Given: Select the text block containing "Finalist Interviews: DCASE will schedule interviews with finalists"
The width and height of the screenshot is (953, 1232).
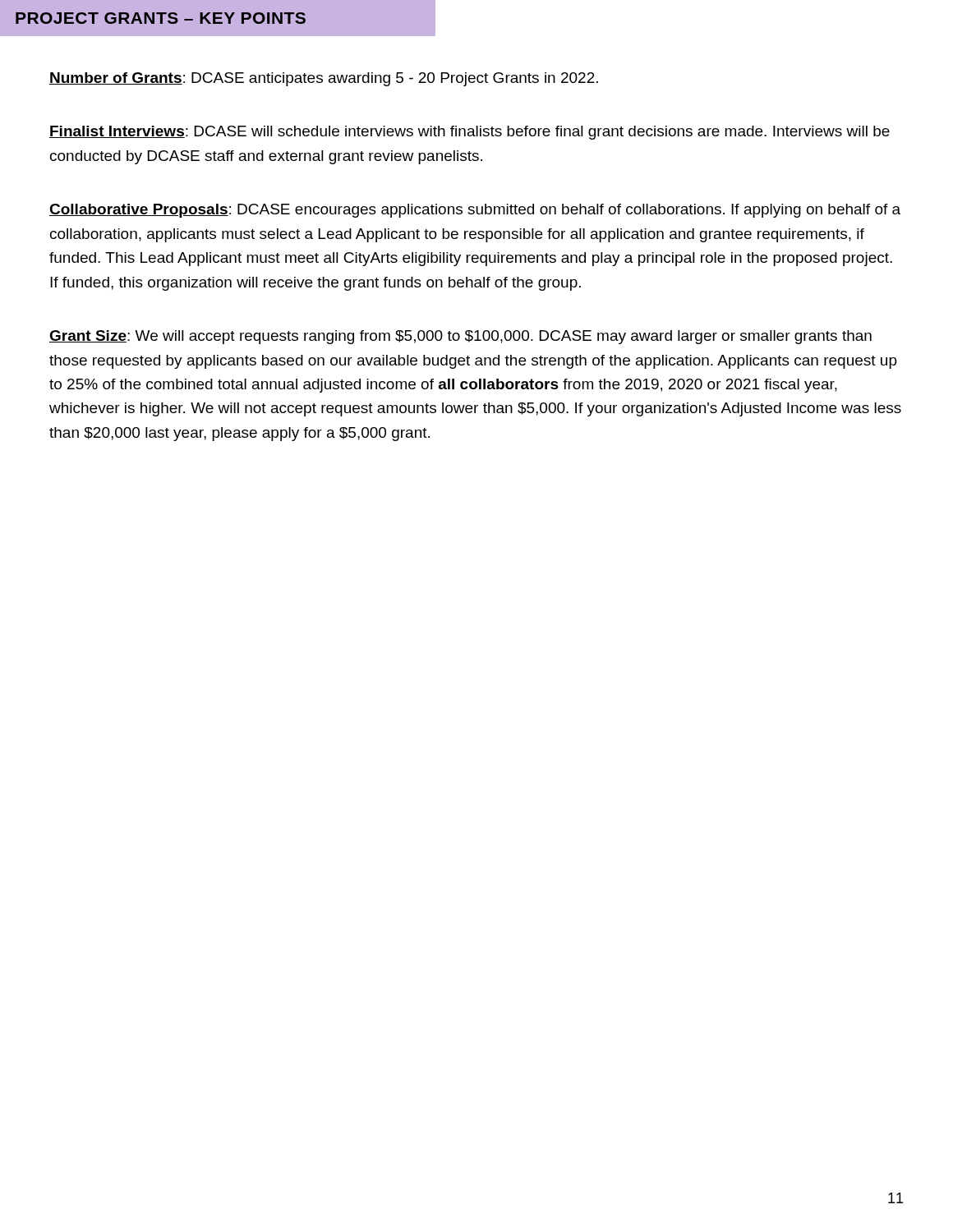Looking at the screenshot, I should pyautogui.click(x=470, y=143).
